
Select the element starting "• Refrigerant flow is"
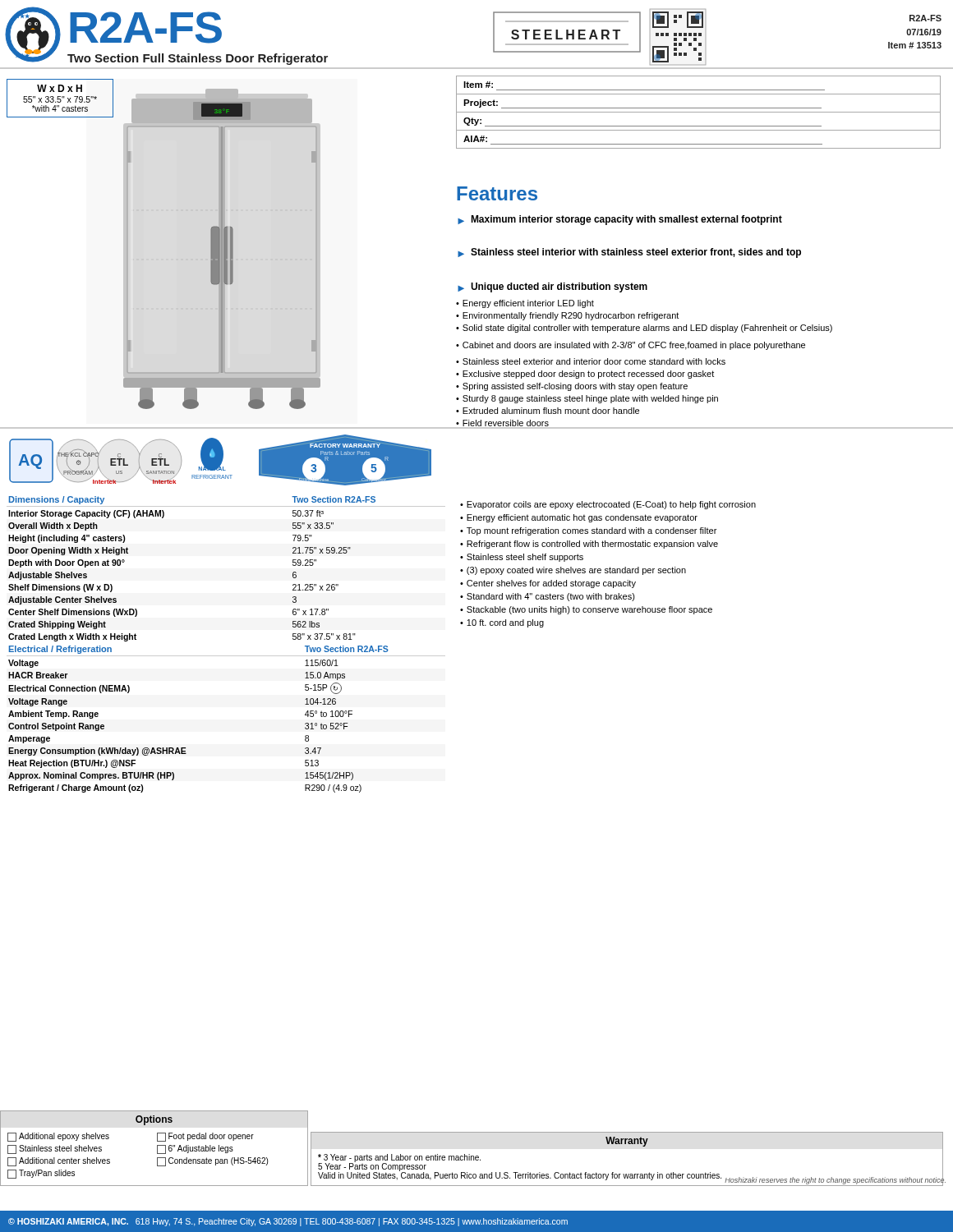[x=589, y=544]
